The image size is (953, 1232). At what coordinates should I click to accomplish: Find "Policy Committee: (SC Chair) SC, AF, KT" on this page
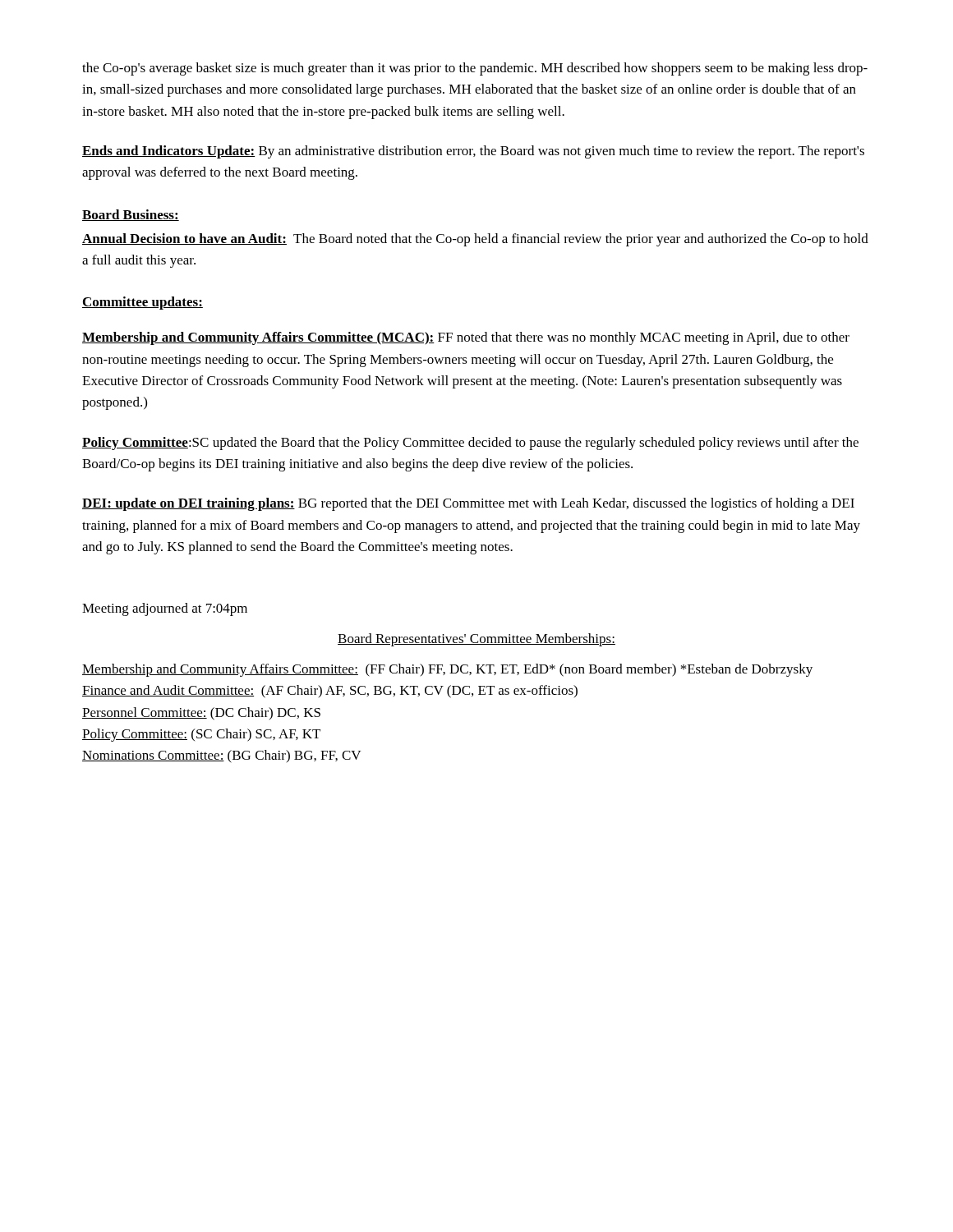click(x=201, y=734)
